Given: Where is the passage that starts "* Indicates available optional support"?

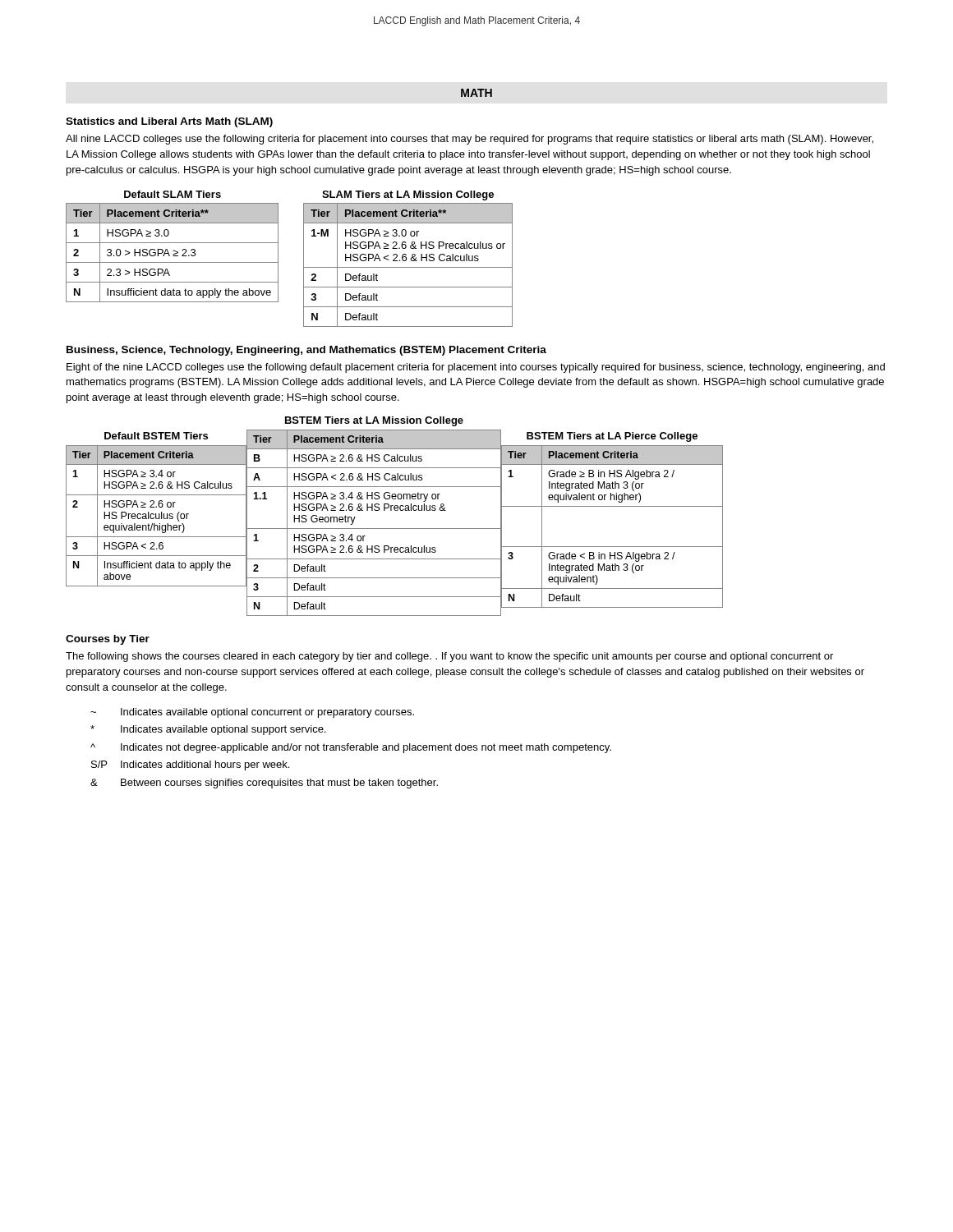Looking at the screenshot, I should point(208,729).
